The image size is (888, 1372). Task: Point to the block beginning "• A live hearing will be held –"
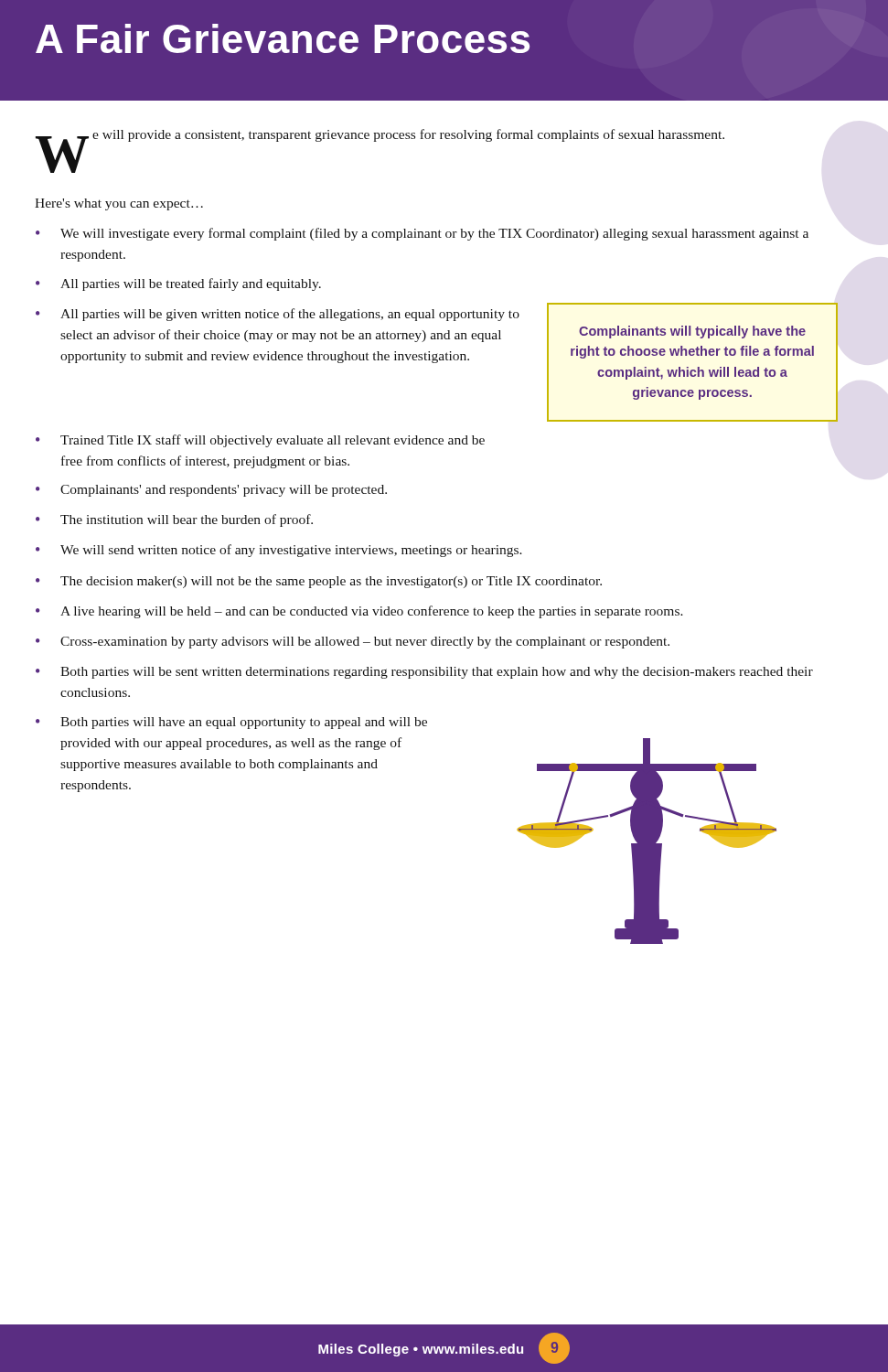(x=359, y=611)
